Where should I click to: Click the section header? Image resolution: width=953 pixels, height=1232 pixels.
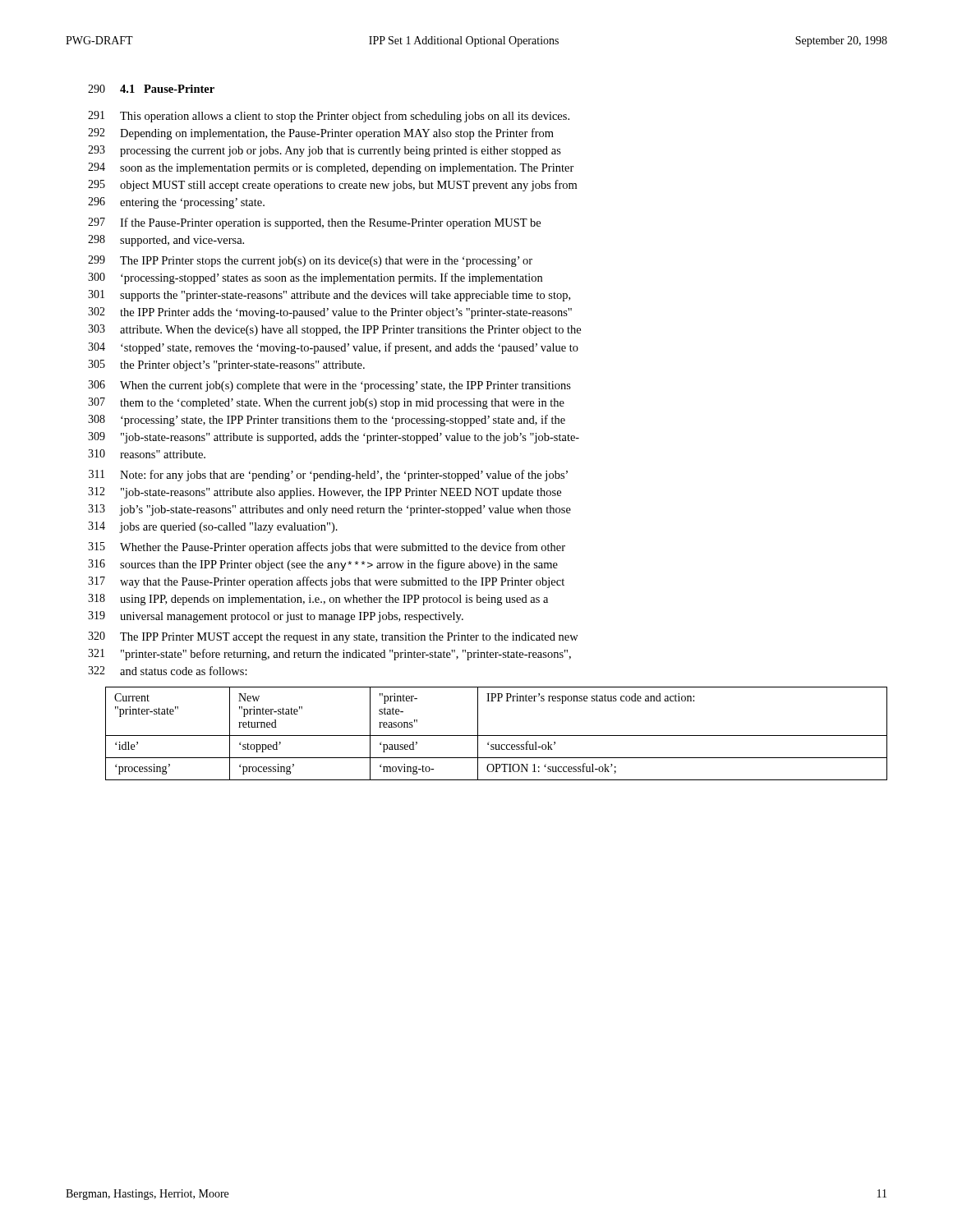tap(476, 89)
